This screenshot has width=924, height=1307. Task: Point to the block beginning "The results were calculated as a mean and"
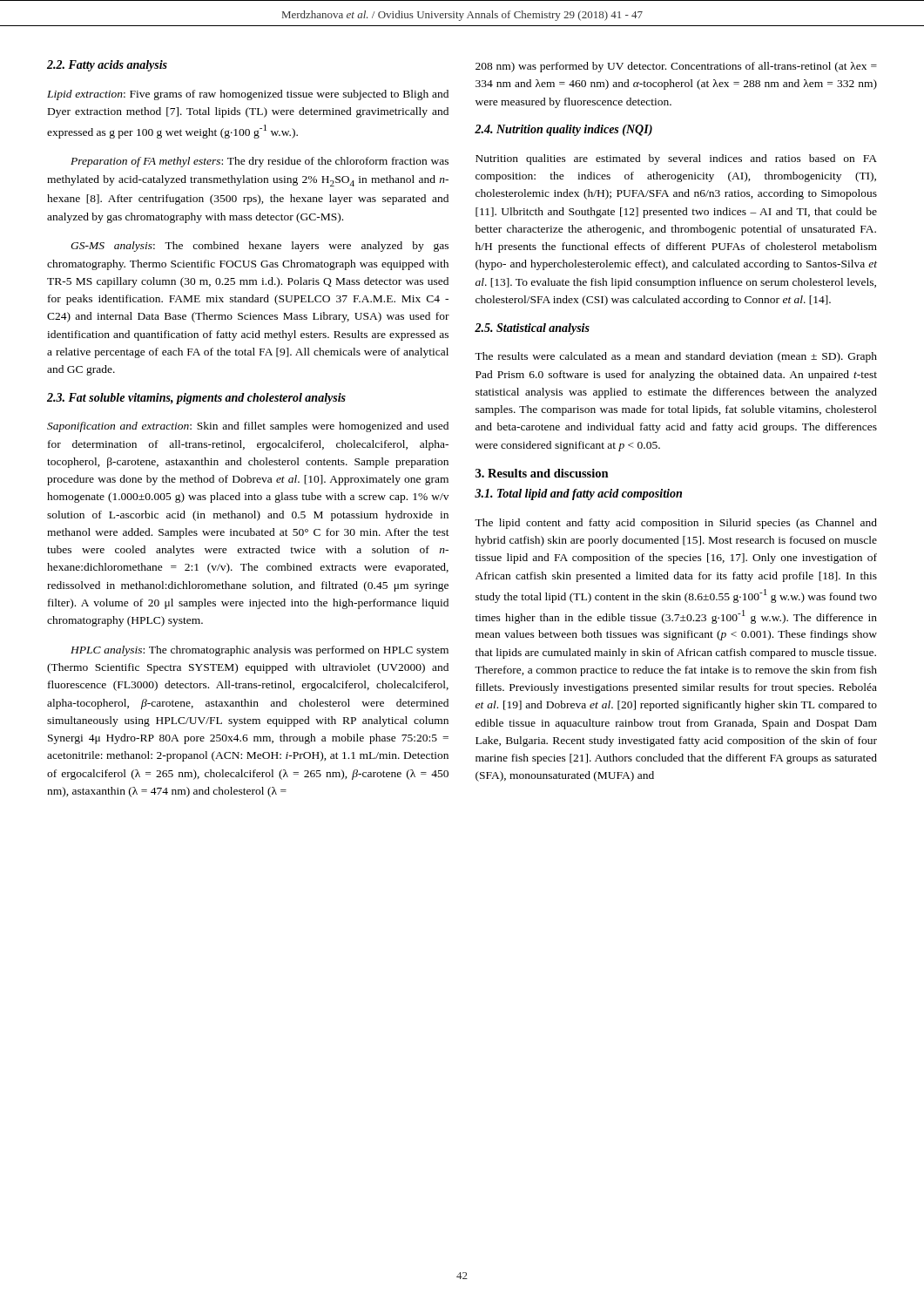coord(676,401)
